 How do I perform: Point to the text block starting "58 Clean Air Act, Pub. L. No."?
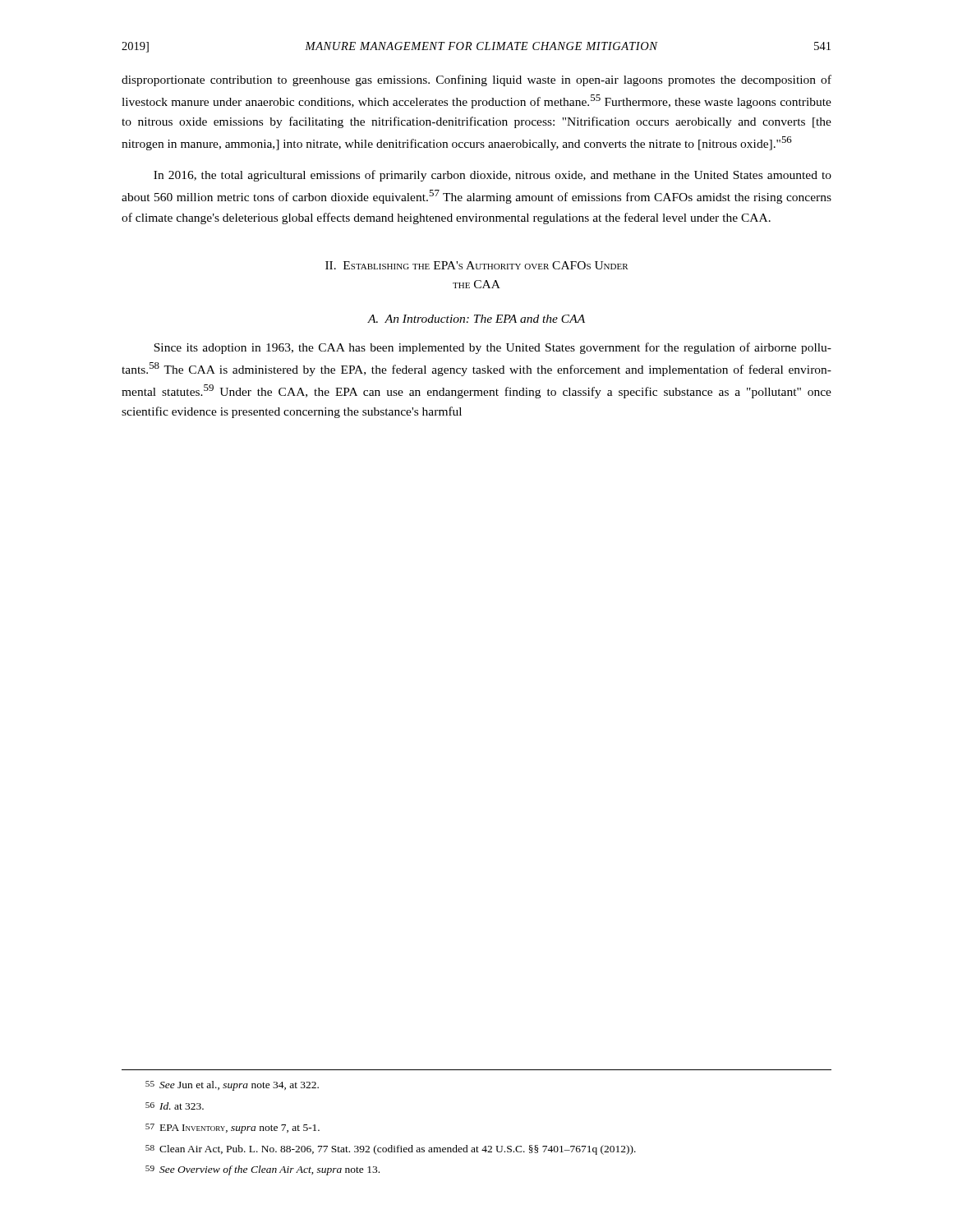click(x=476, y=1150)
